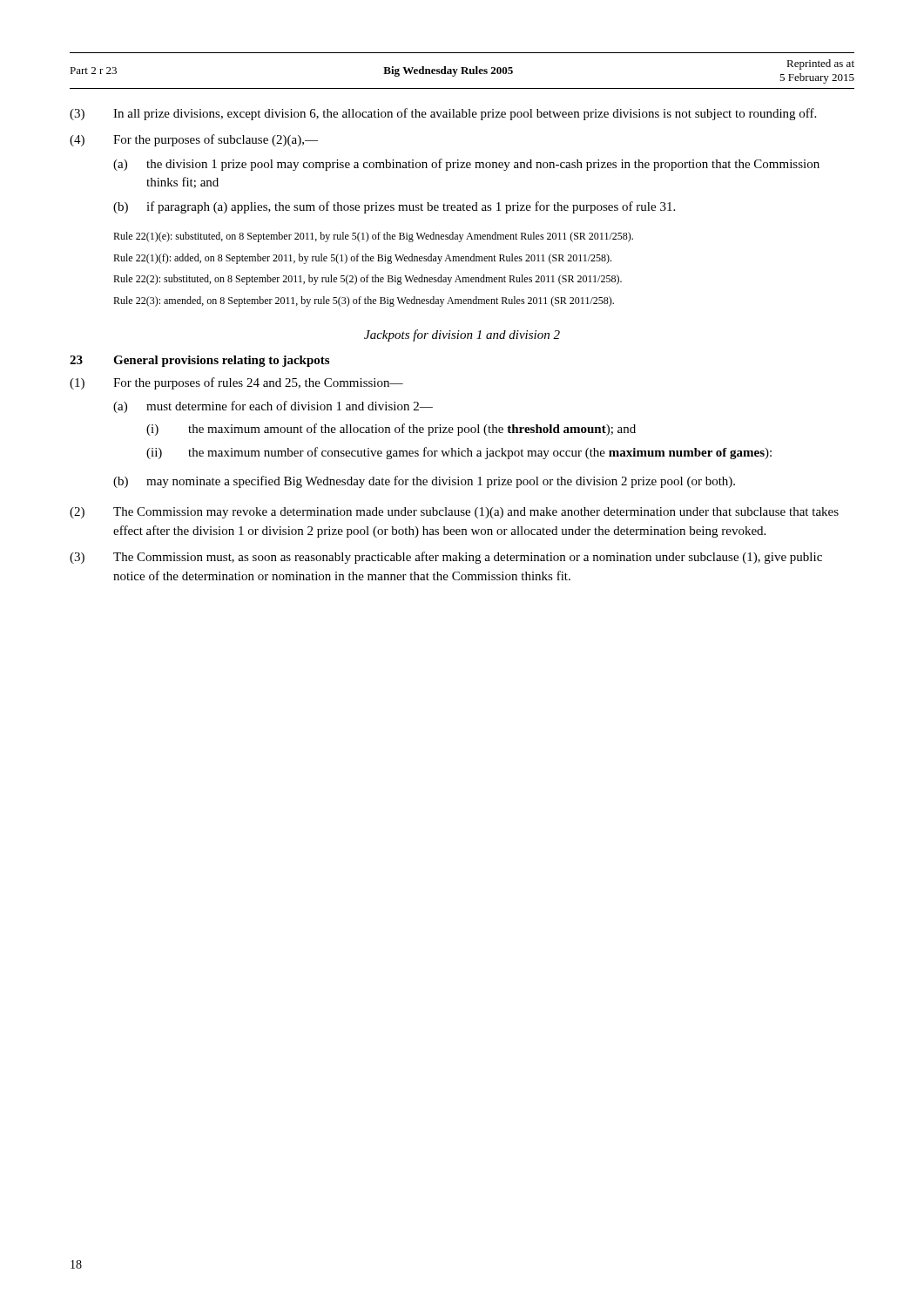The width and height of the screenshot is (924, 1307).
Task: Select the list item that reads "(b) if paragraph (a) applies, the sum of"
Action: 484,207
